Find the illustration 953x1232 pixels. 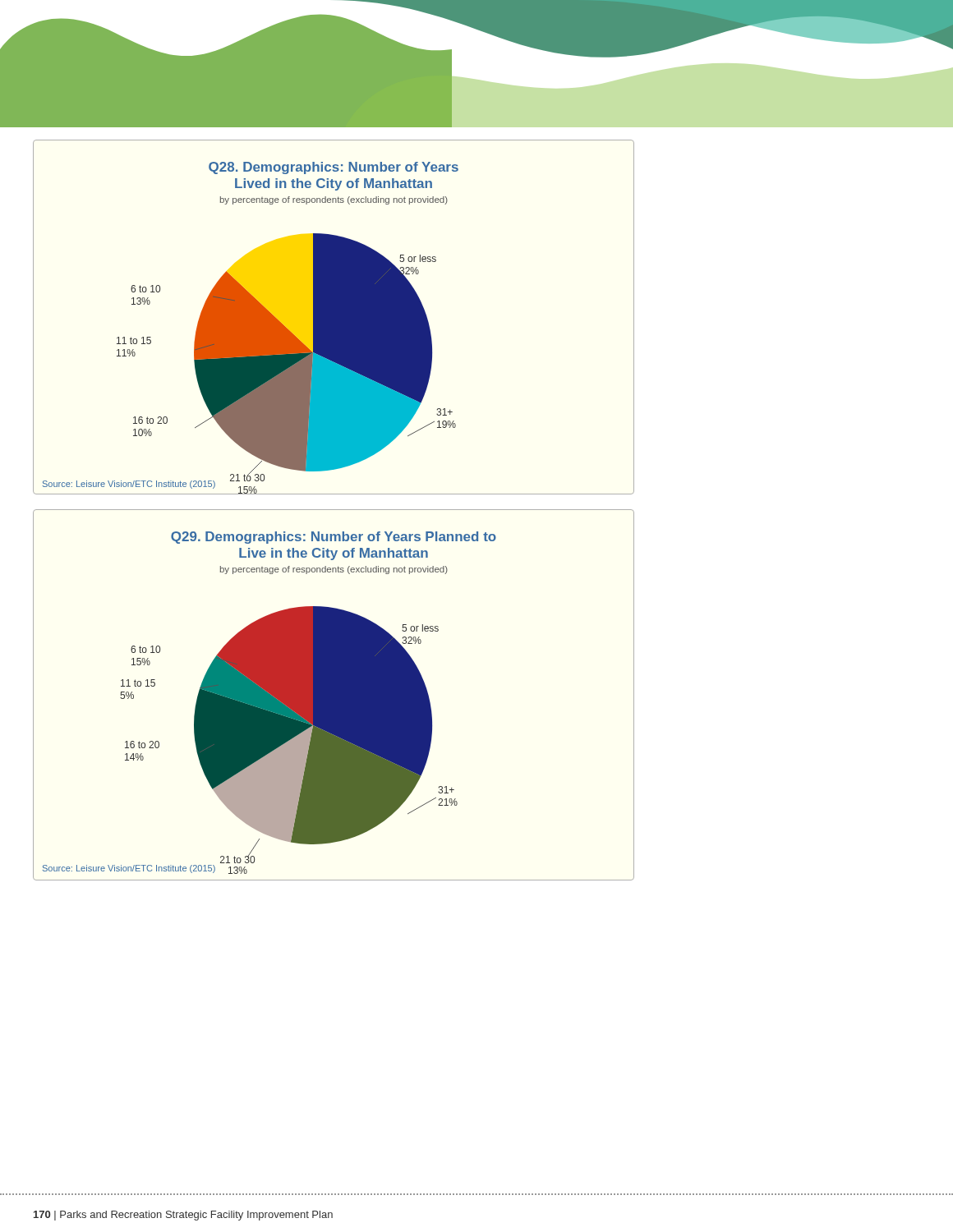(x=476, y=64)
